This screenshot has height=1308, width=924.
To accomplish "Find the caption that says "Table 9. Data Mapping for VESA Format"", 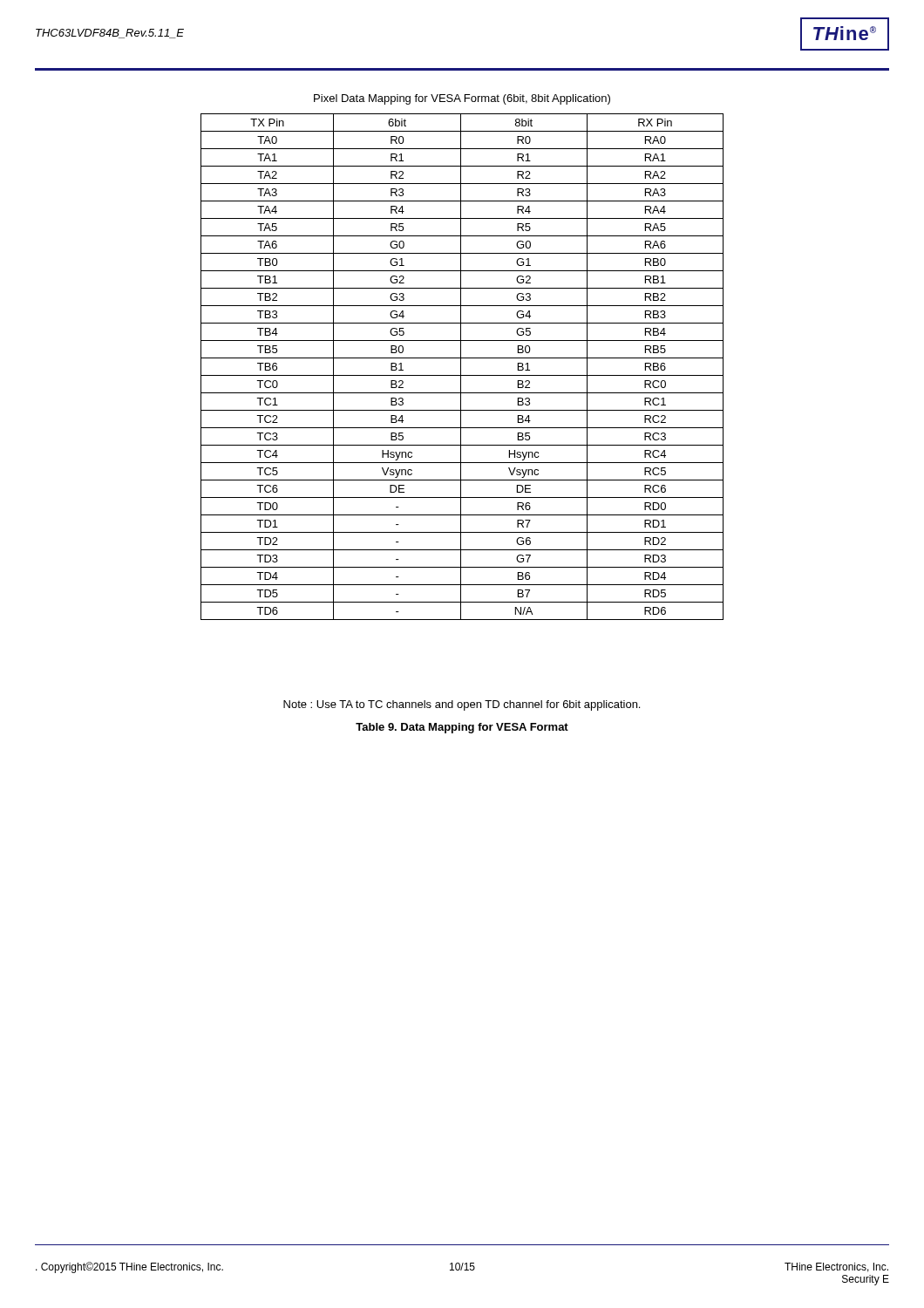I will 462,727.
